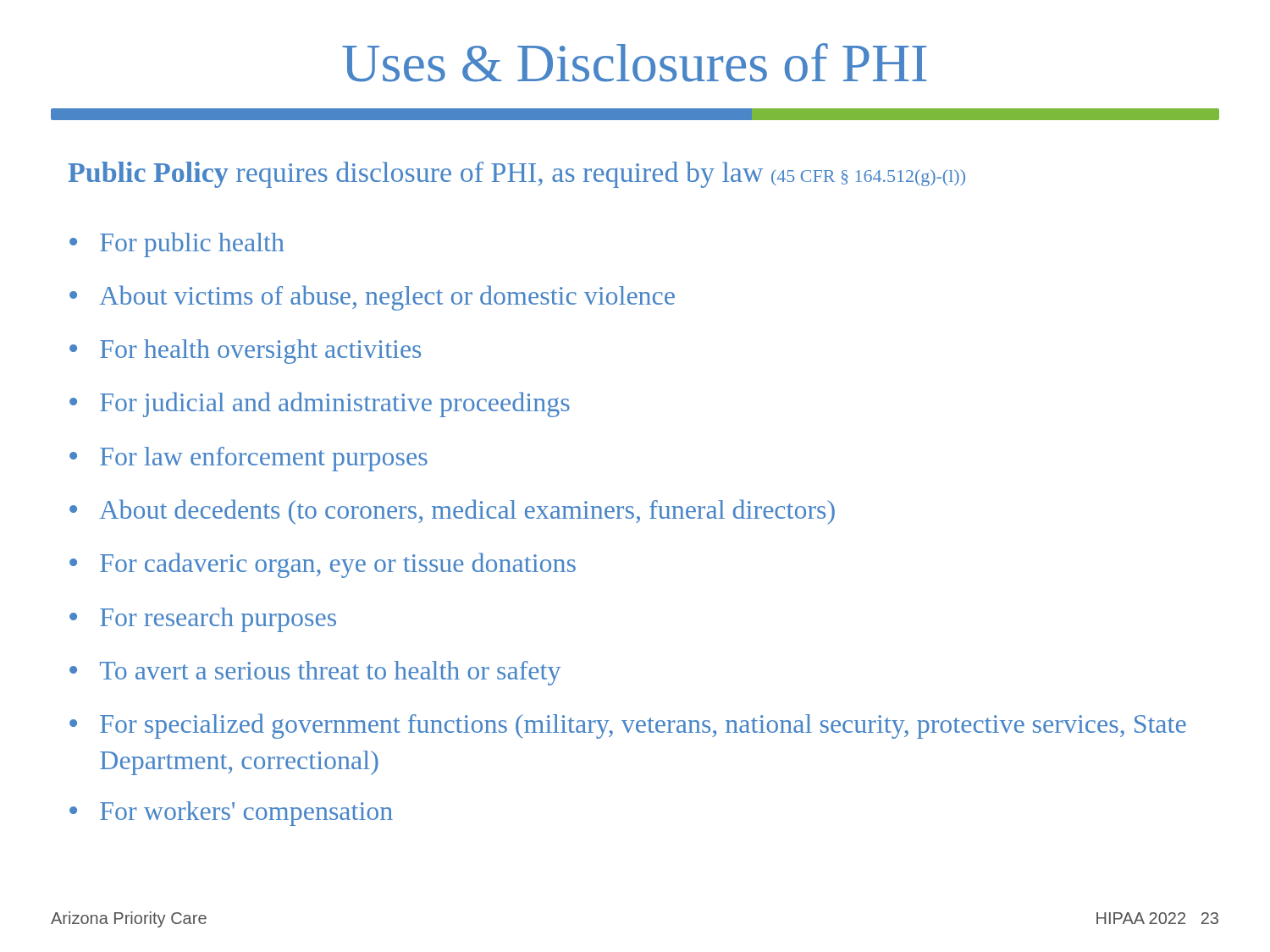Point to the block beginning "•To avert a serious"

pyautogui.click(x=314, y=671)
